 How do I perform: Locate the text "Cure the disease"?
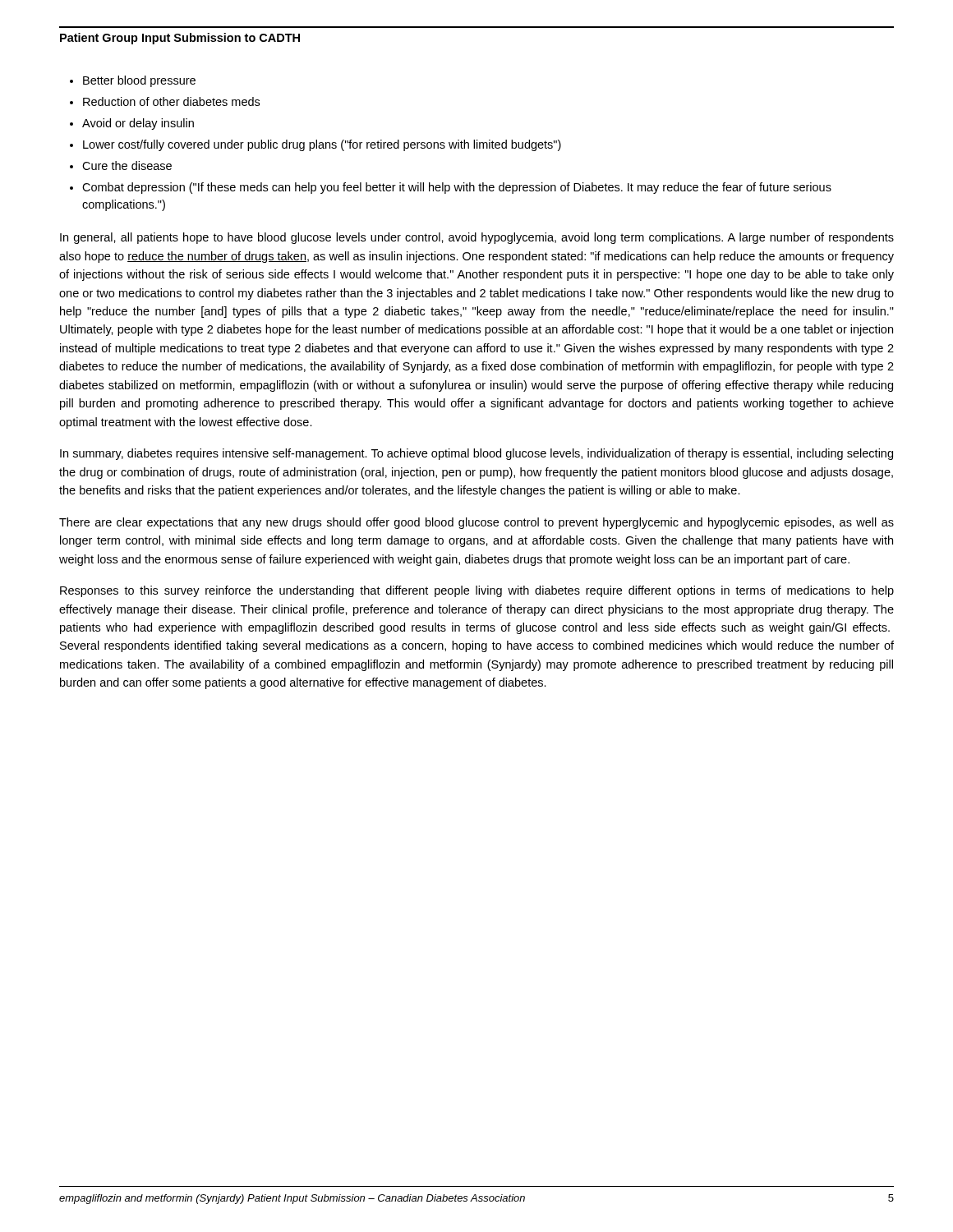point(127,166)
